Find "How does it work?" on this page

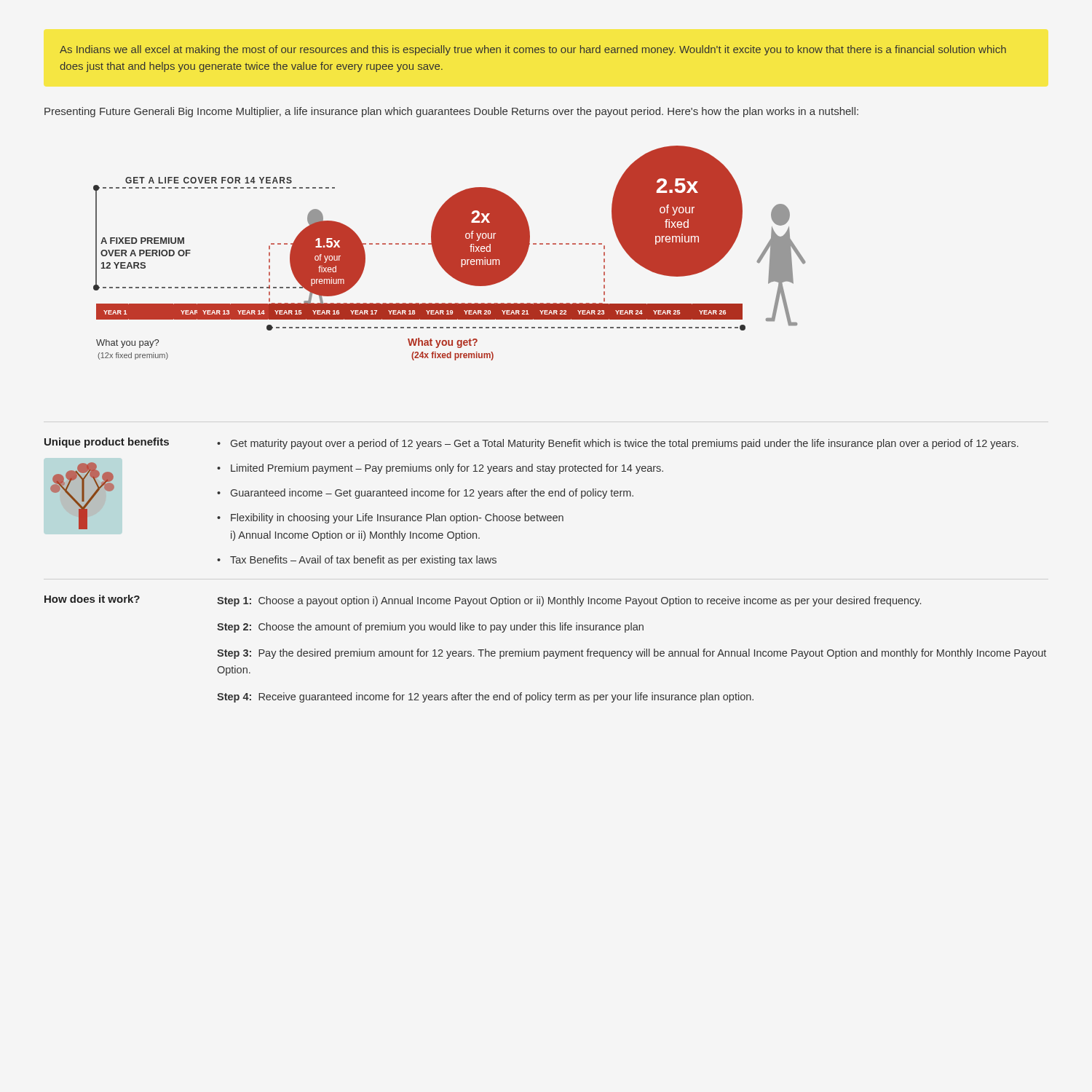point(92,599)
